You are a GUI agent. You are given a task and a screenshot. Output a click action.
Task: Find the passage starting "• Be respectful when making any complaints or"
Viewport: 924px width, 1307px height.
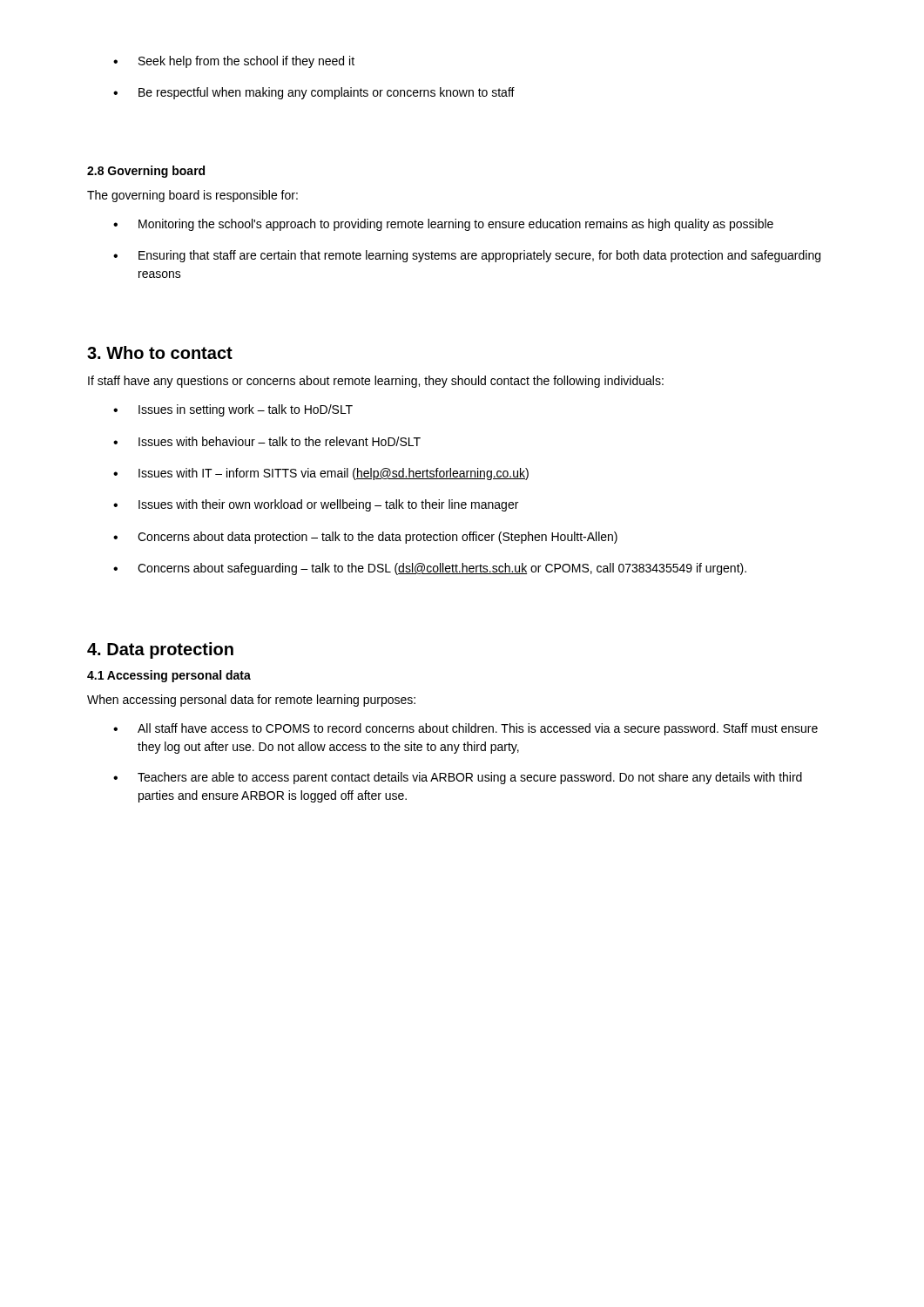click(475, 94)
